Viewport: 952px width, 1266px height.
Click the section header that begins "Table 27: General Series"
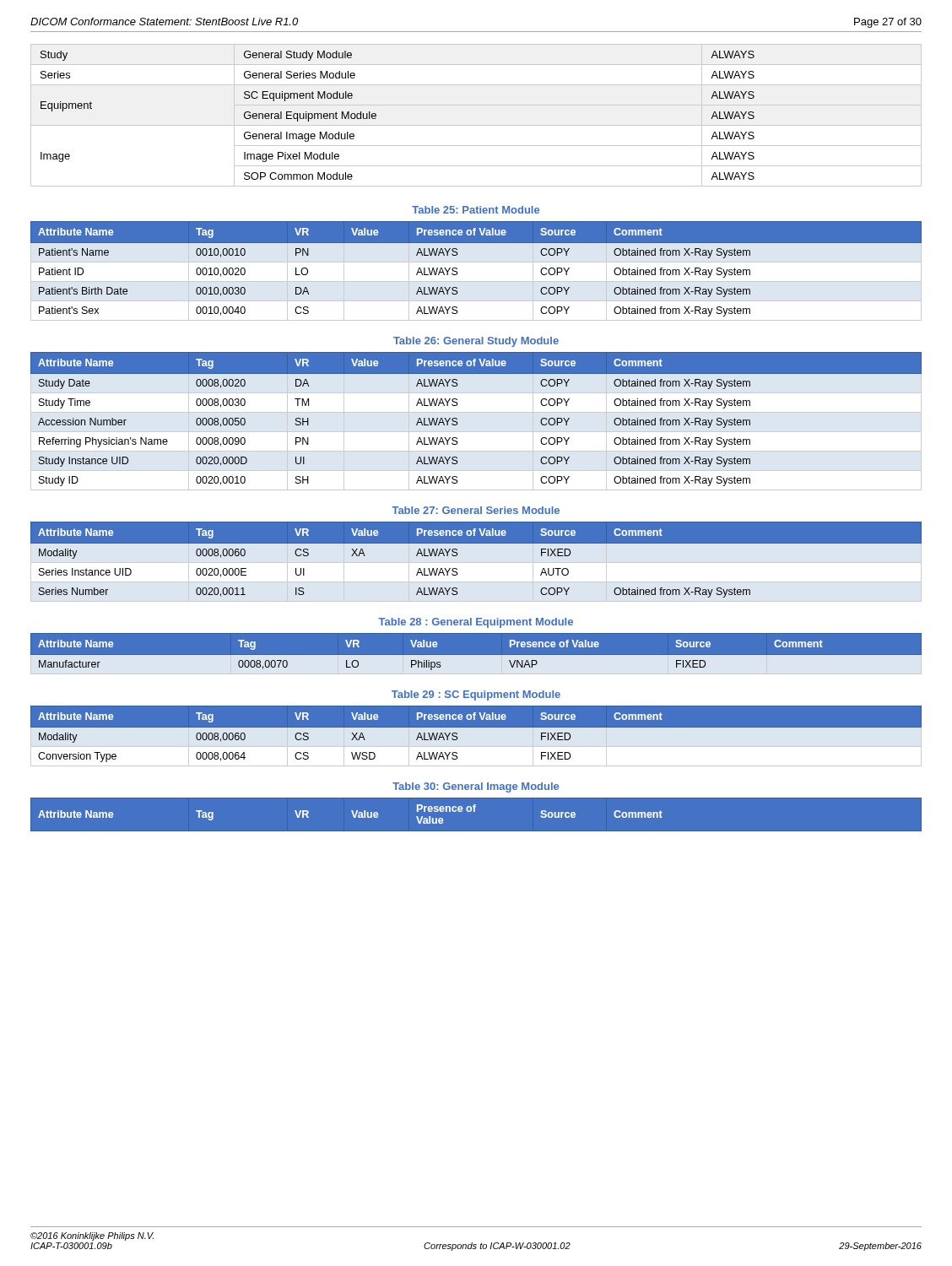click(x=476, y=510)
